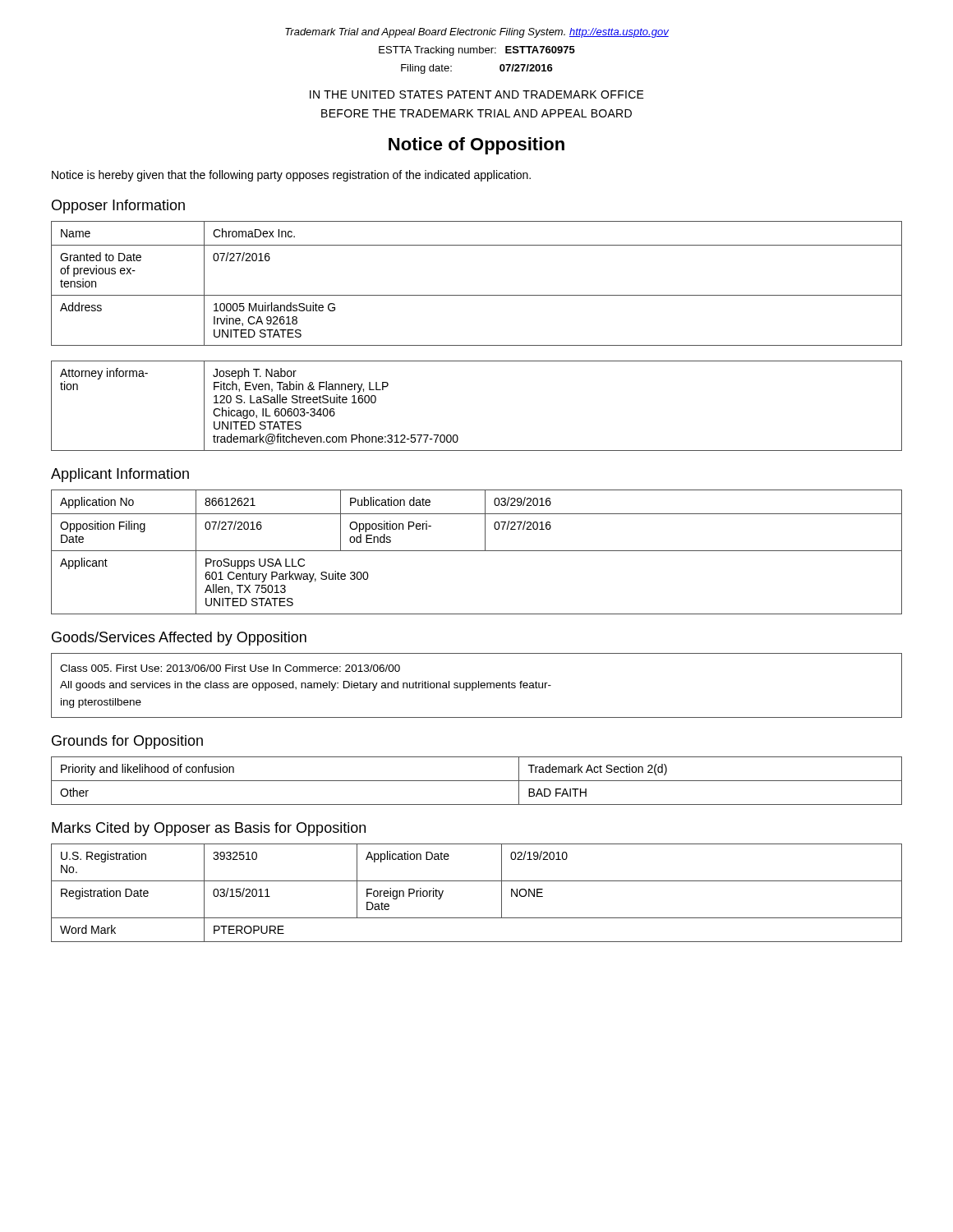Find the table that mentions "BAD FAITH"

pyautogui.click(x=476, y=781)
